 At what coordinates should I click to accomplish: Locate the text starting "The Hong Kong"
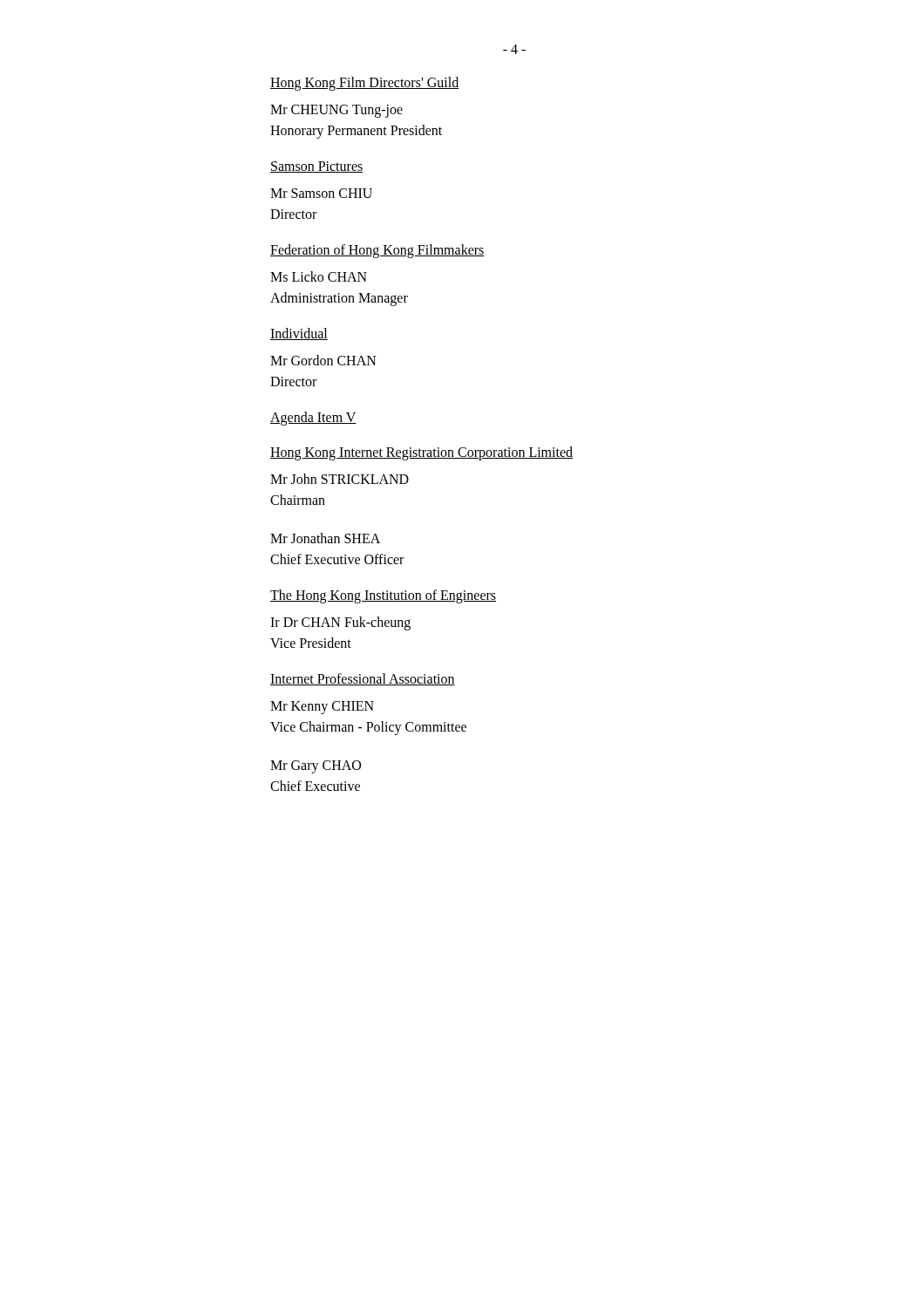(x=383, y=595)
